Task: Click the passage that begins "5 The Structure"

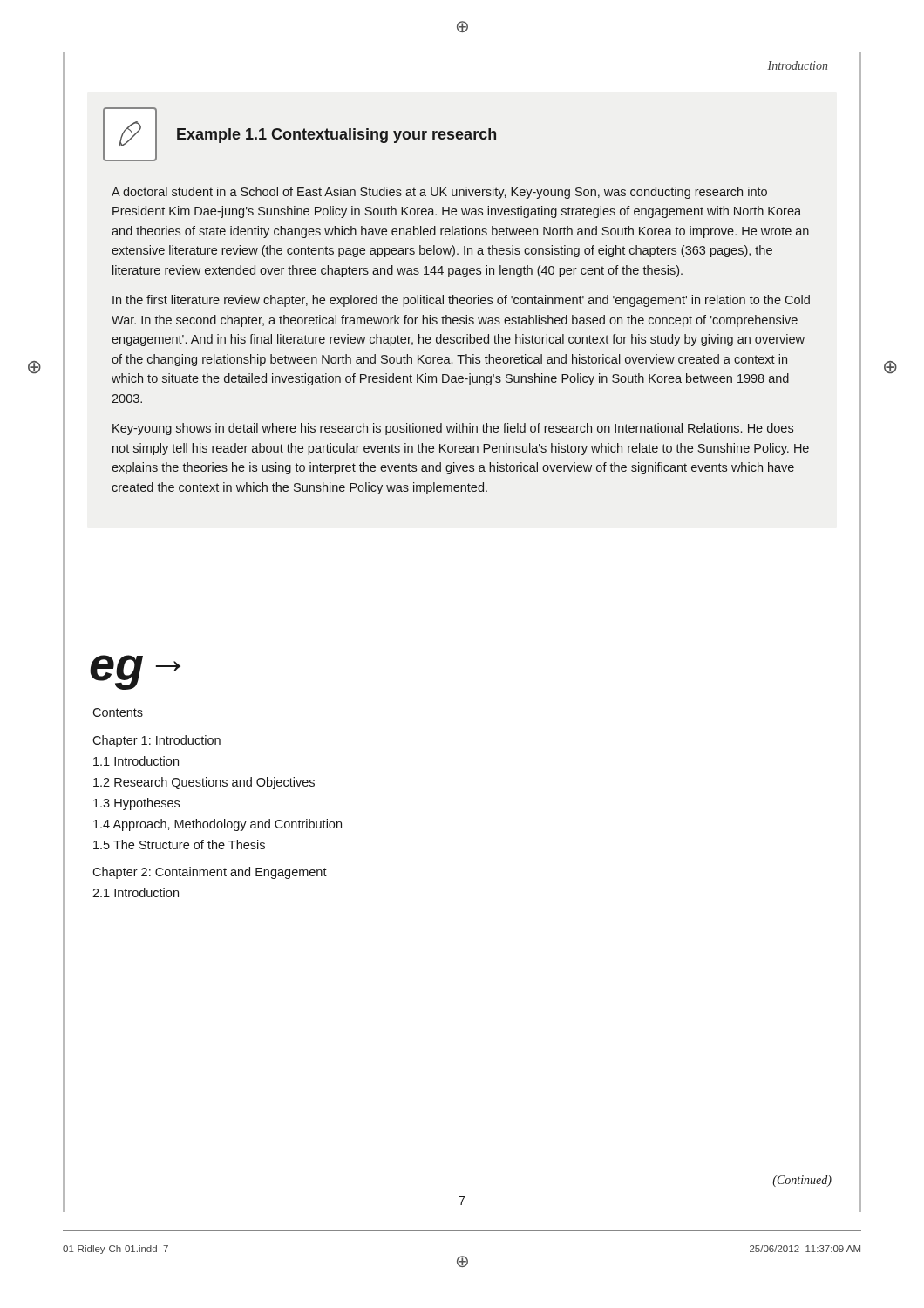Action: 179,845
